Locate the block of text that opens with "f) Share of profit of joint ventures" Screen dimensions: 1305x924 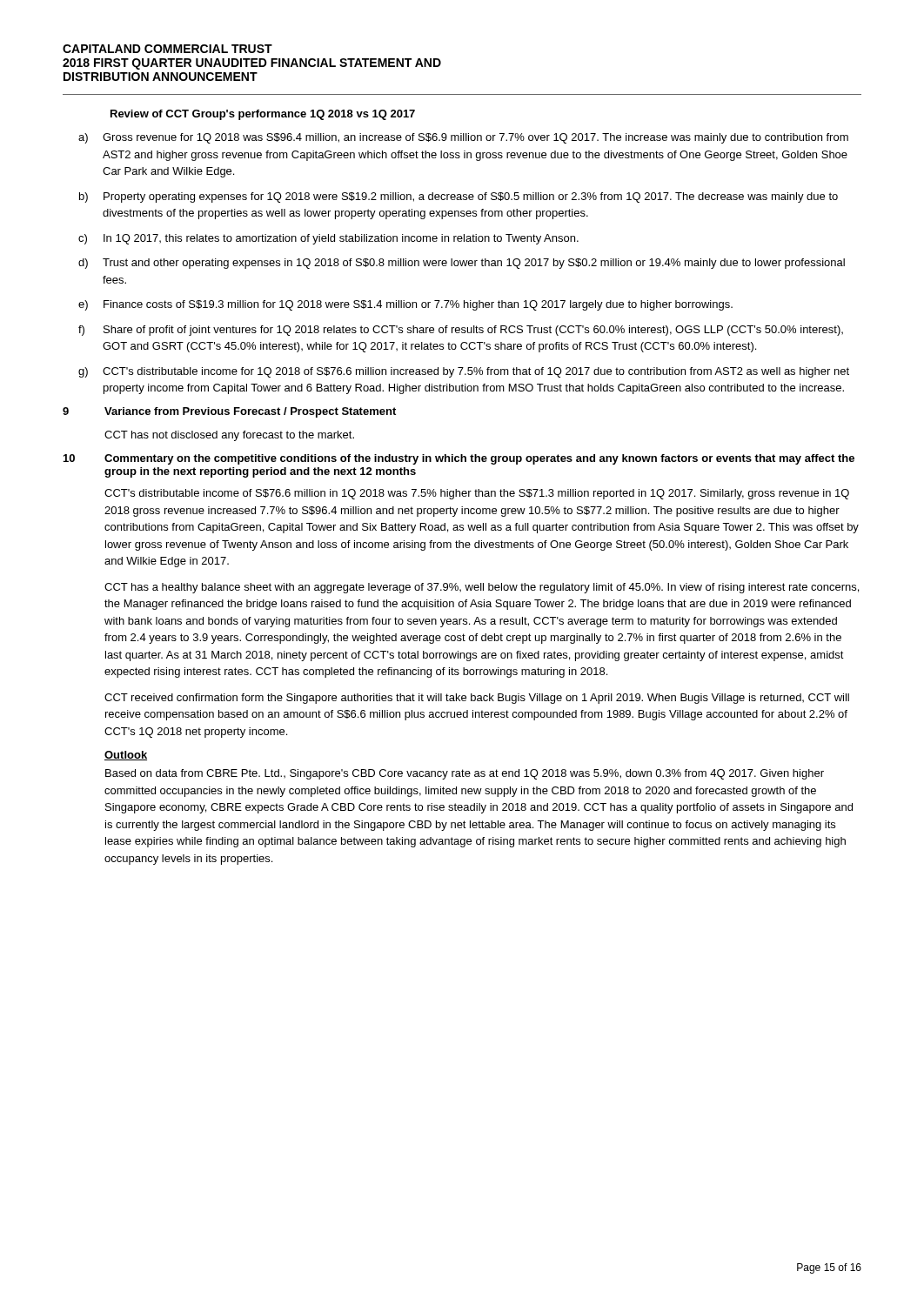(470, 338)
